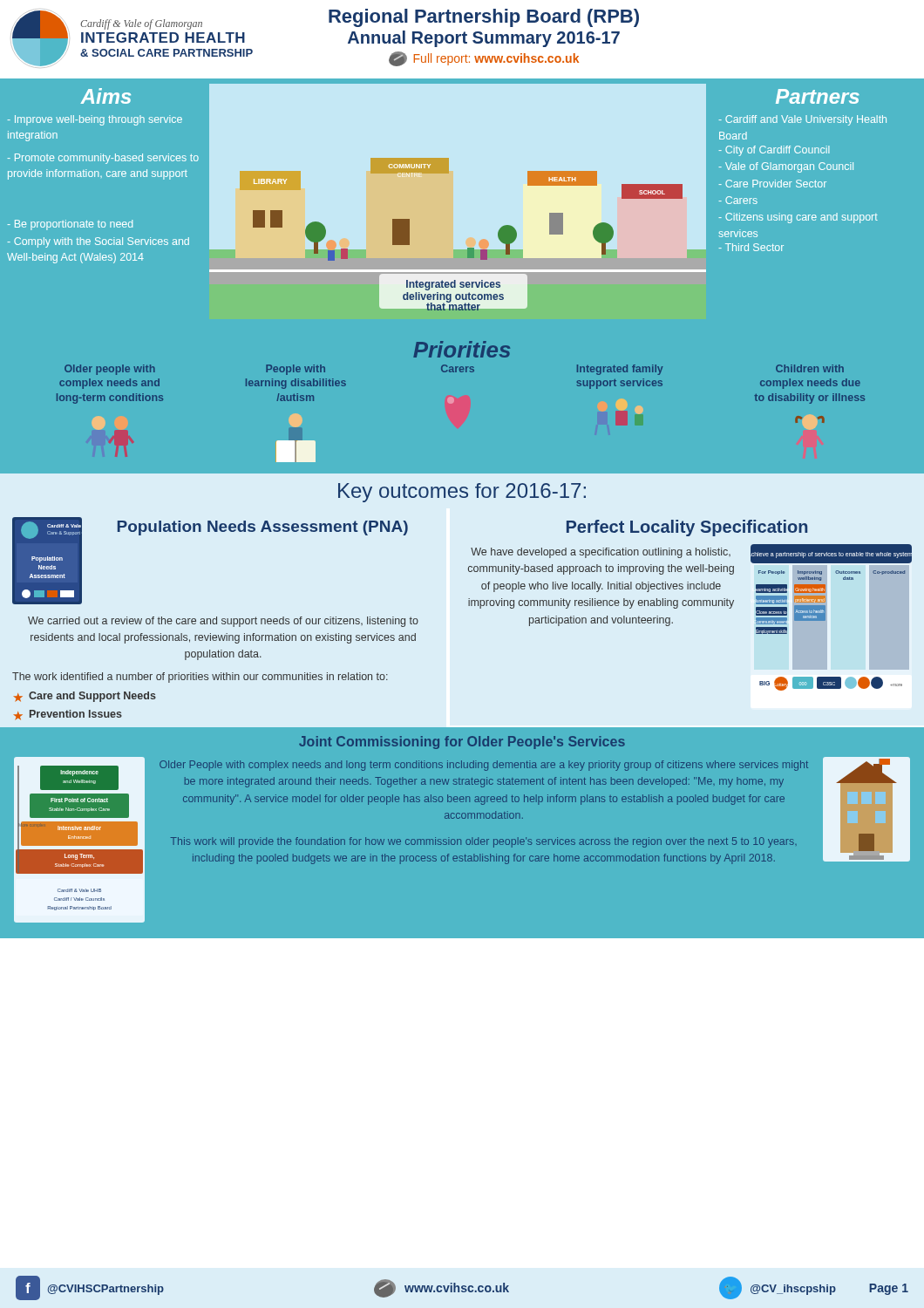
Task: Locate the region starting "Citizens using care and support services"
Action: pyautogui.click(x=798, y=225)
